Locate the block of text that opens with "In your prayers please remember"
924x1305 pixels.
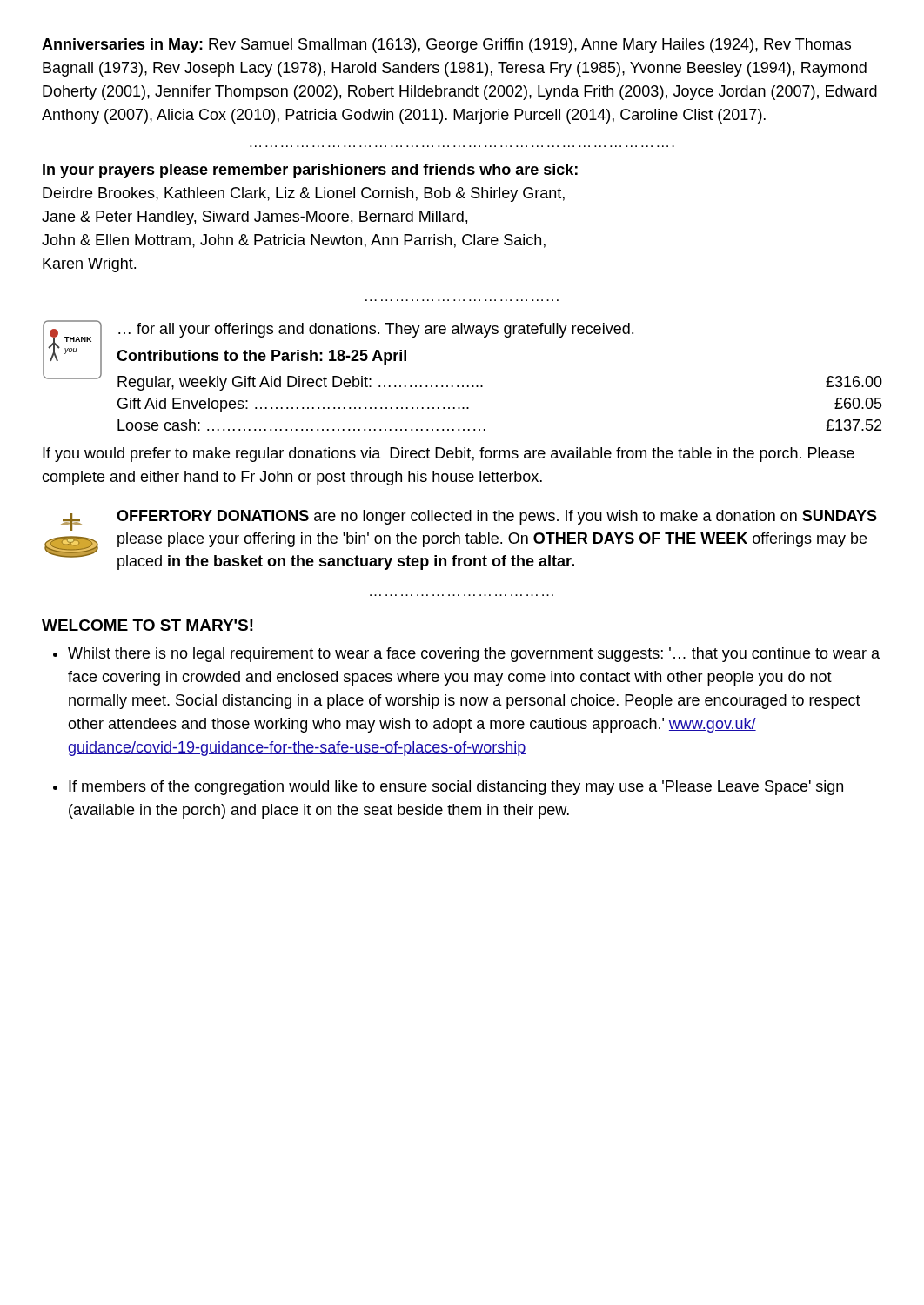tap(310, 217)
